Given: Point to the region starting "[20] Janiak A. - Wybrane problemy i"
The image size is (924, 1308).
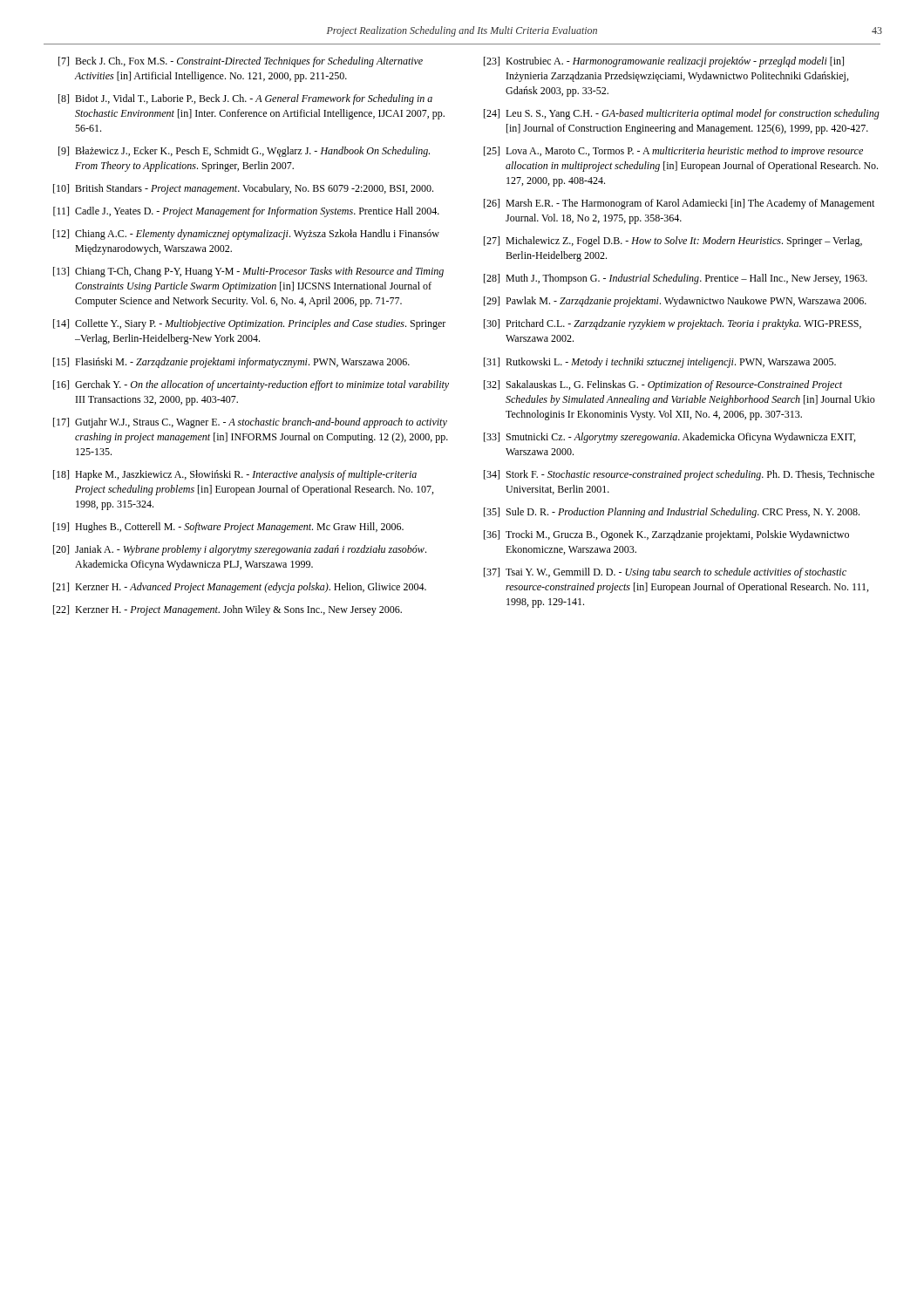Looking at the screenshot, I should click(247, 557).
